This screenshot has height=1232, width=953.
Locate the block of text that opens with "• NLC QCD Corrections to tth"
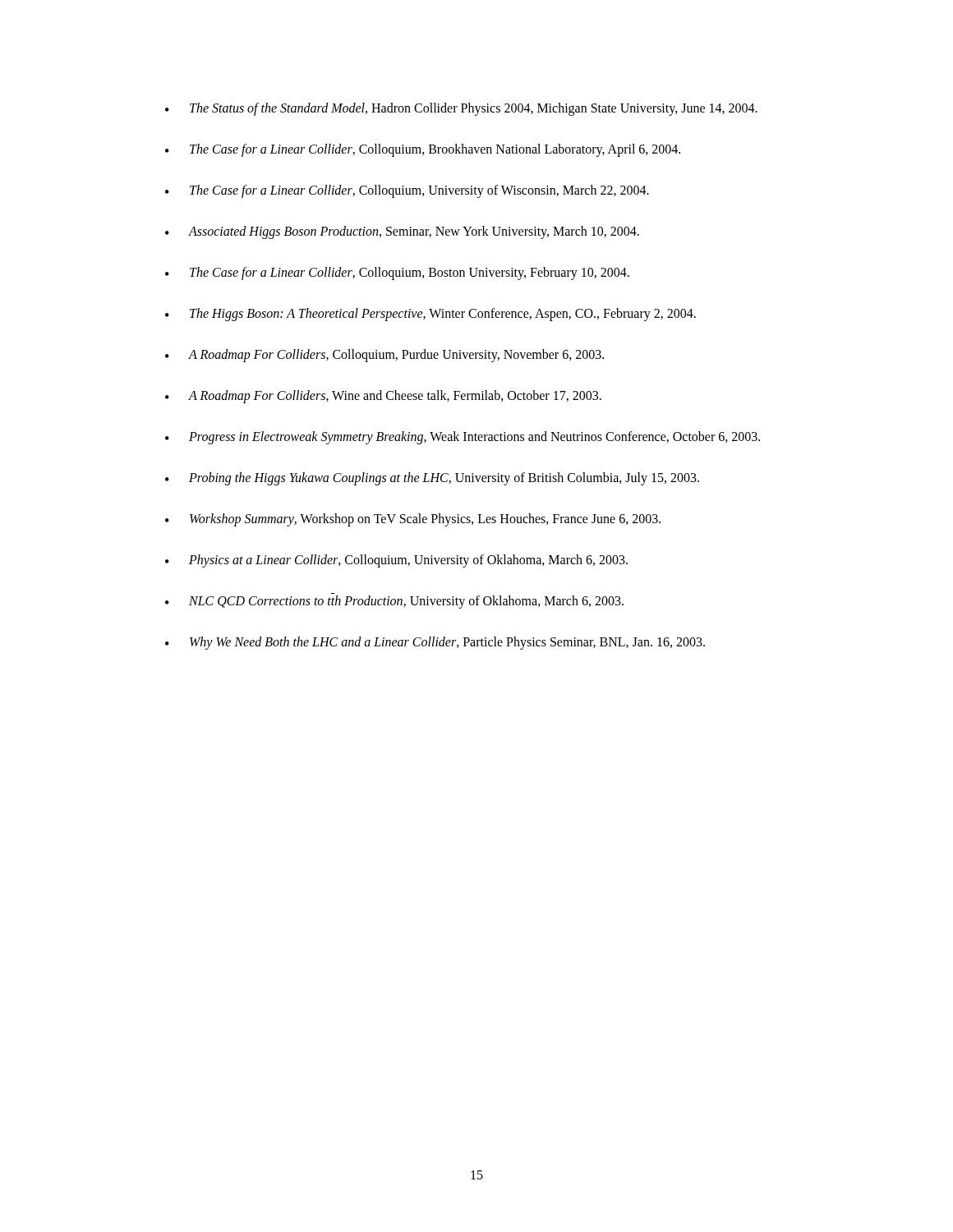tap(485, 603)
